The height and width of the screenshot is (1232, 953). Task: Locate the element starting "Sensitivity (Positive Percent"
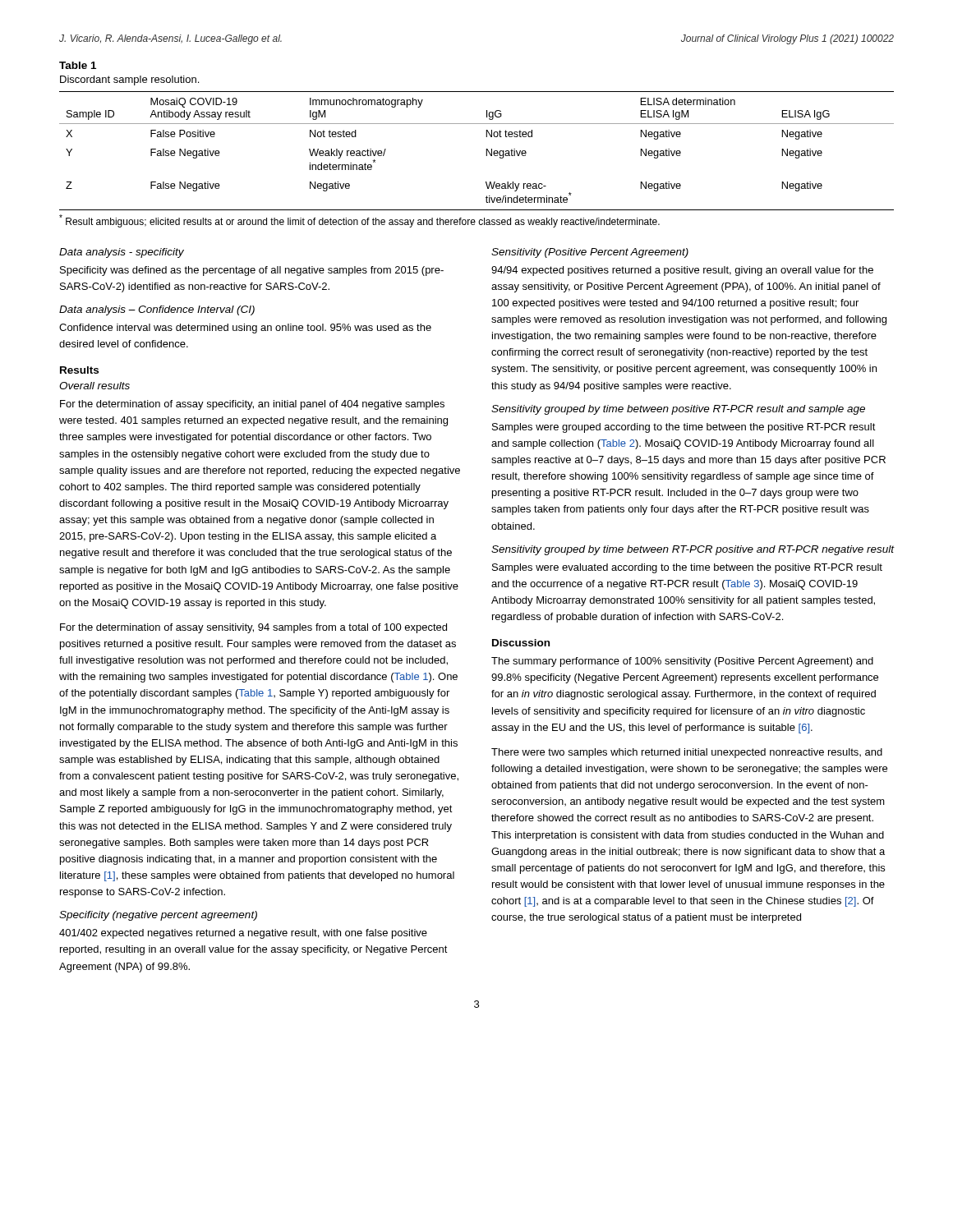point(590,251)
